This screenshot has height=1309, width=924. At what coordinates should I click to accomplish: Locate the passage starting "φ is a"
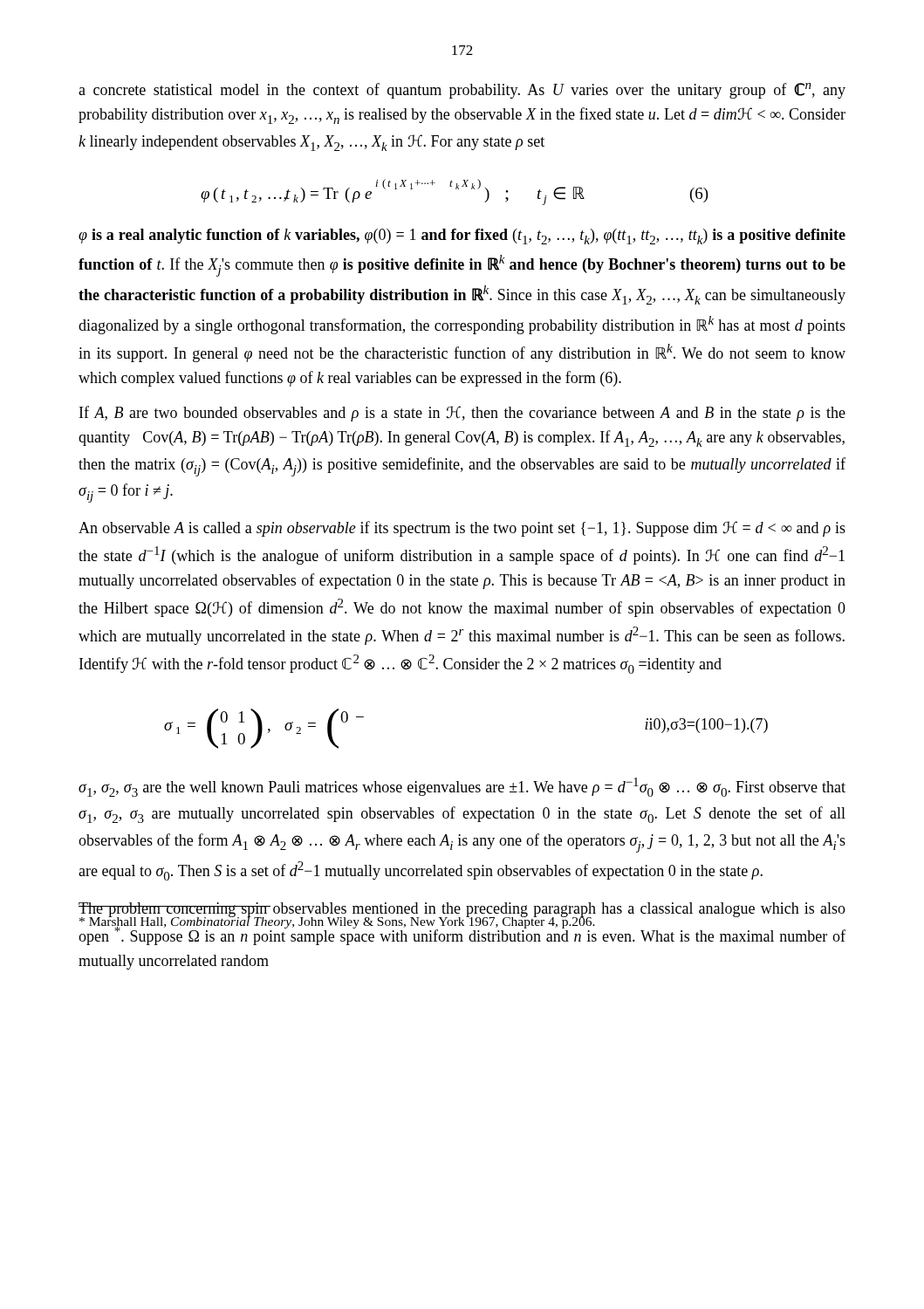(462, 451)
